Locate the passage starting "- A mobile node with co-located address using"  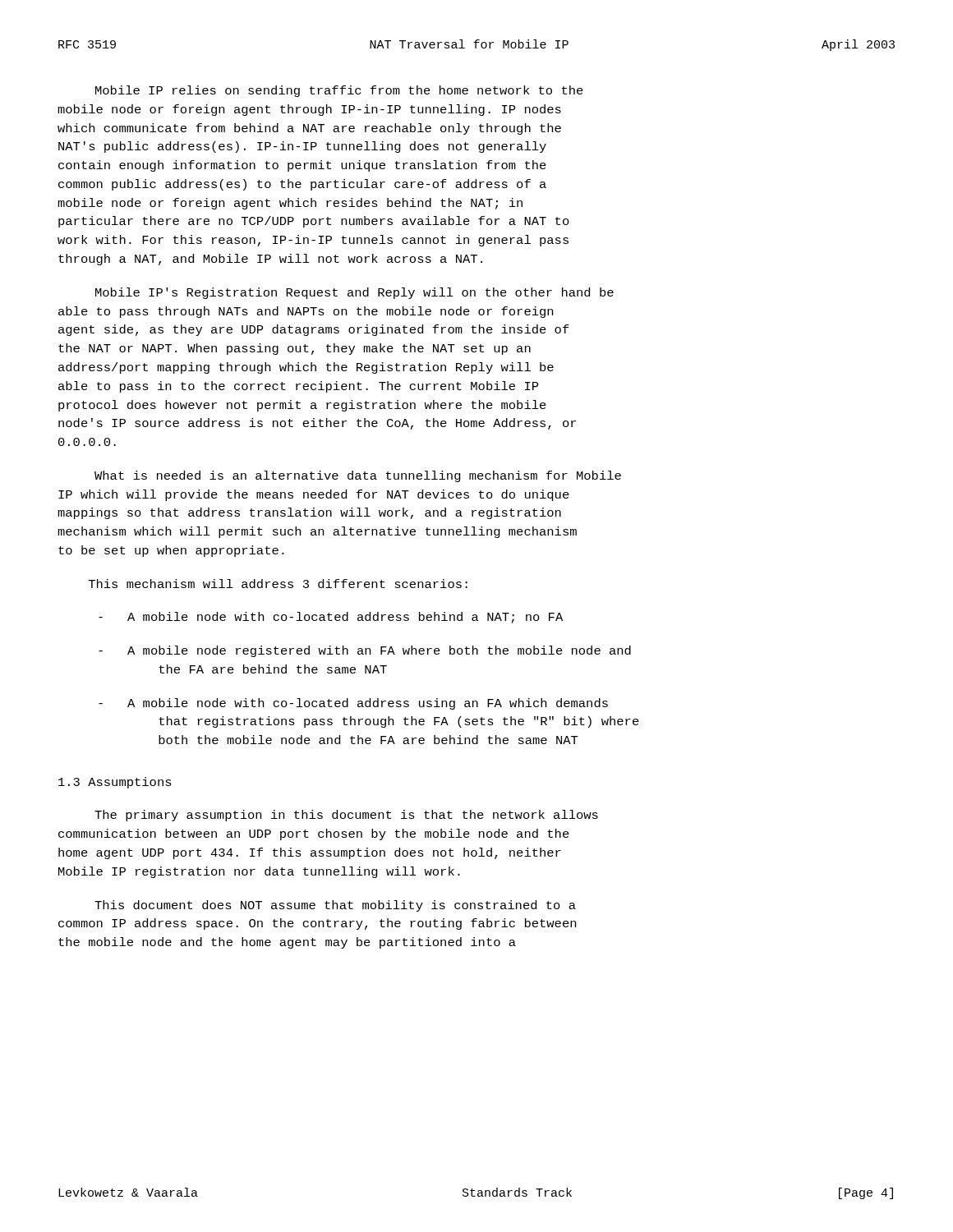click(x=476, y=723)
